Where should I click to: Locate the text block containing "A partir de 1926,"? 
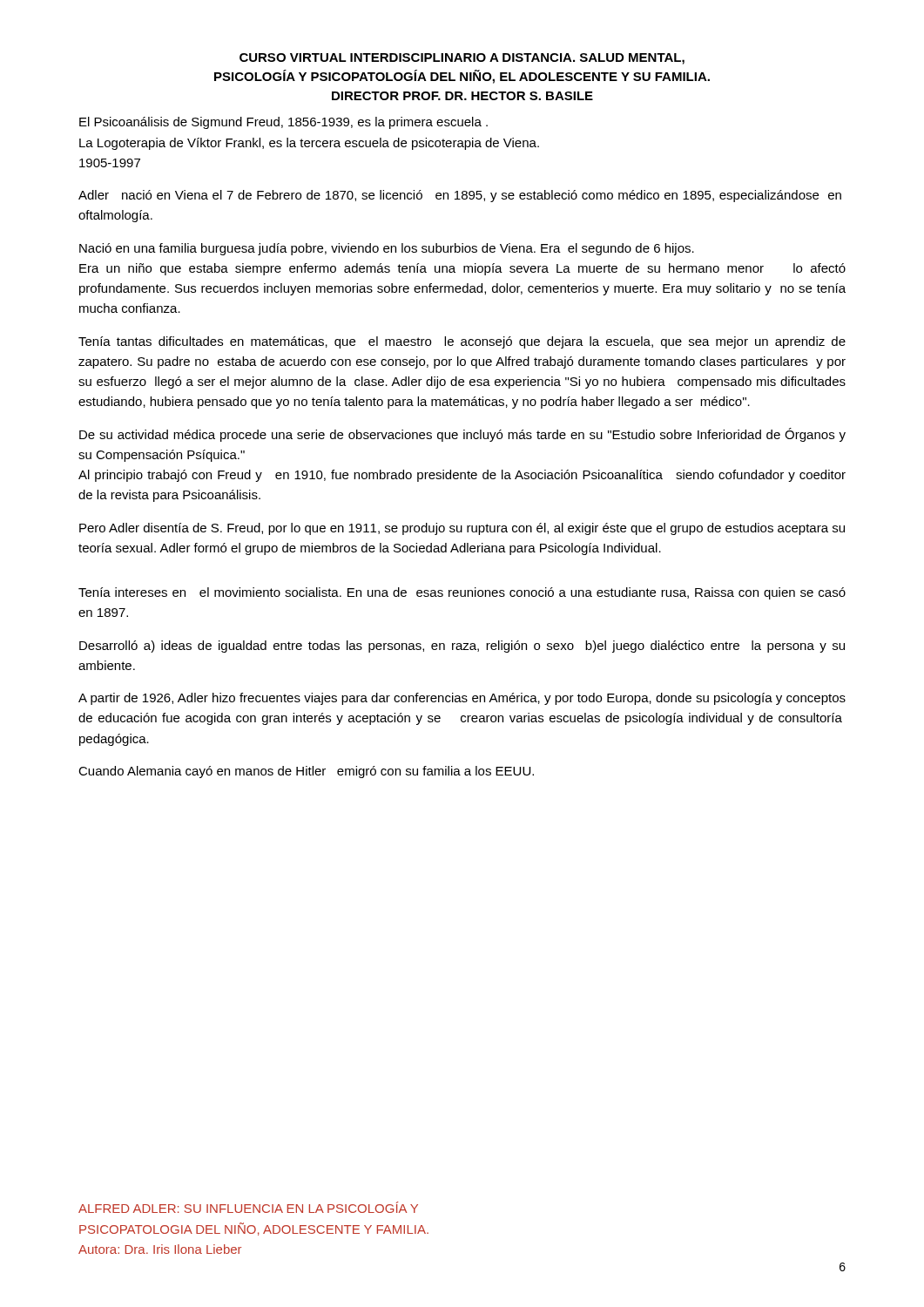click(462, 718)
